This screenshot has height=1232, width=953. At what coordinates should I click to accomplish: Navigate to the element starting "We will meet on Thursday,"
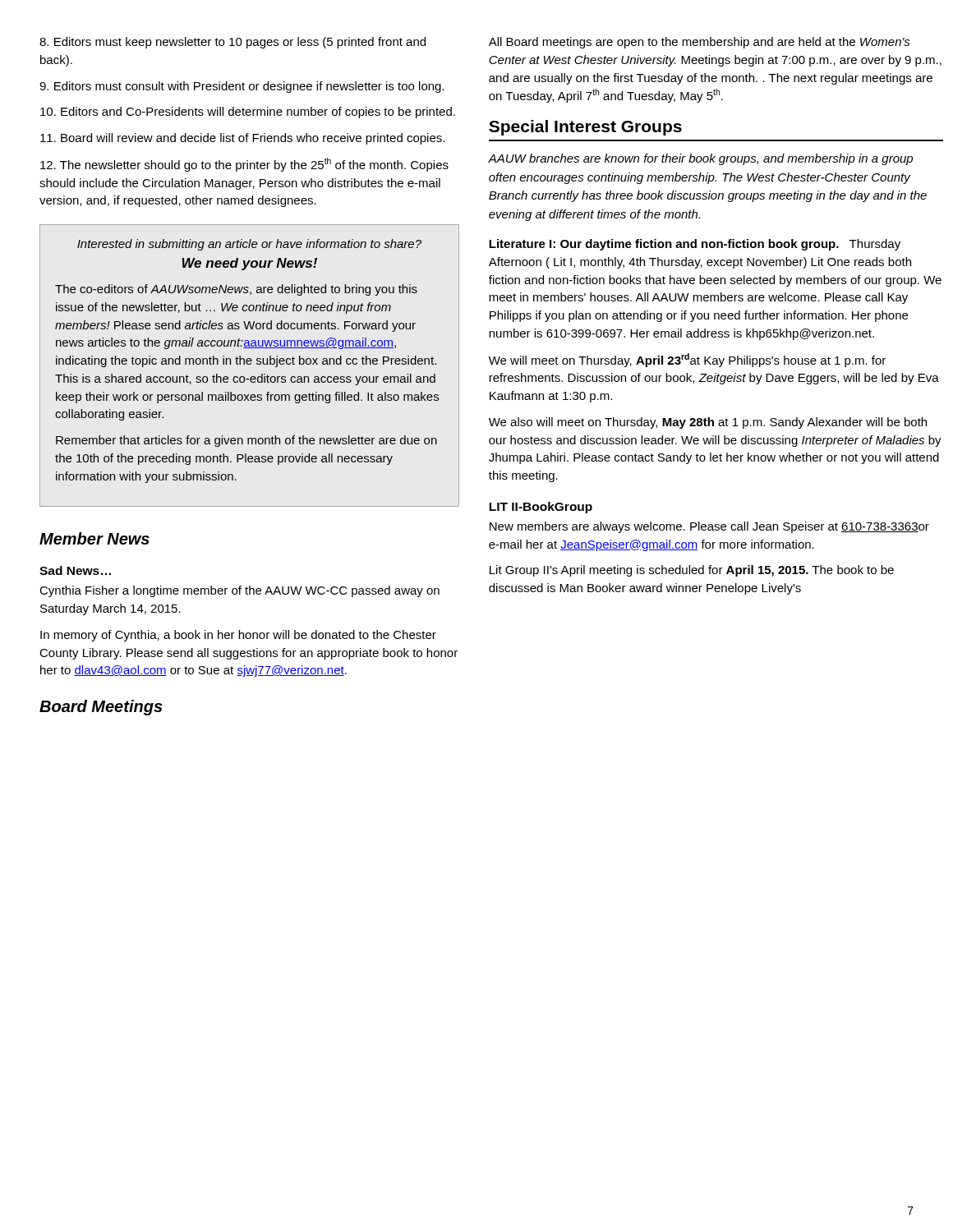714,377
